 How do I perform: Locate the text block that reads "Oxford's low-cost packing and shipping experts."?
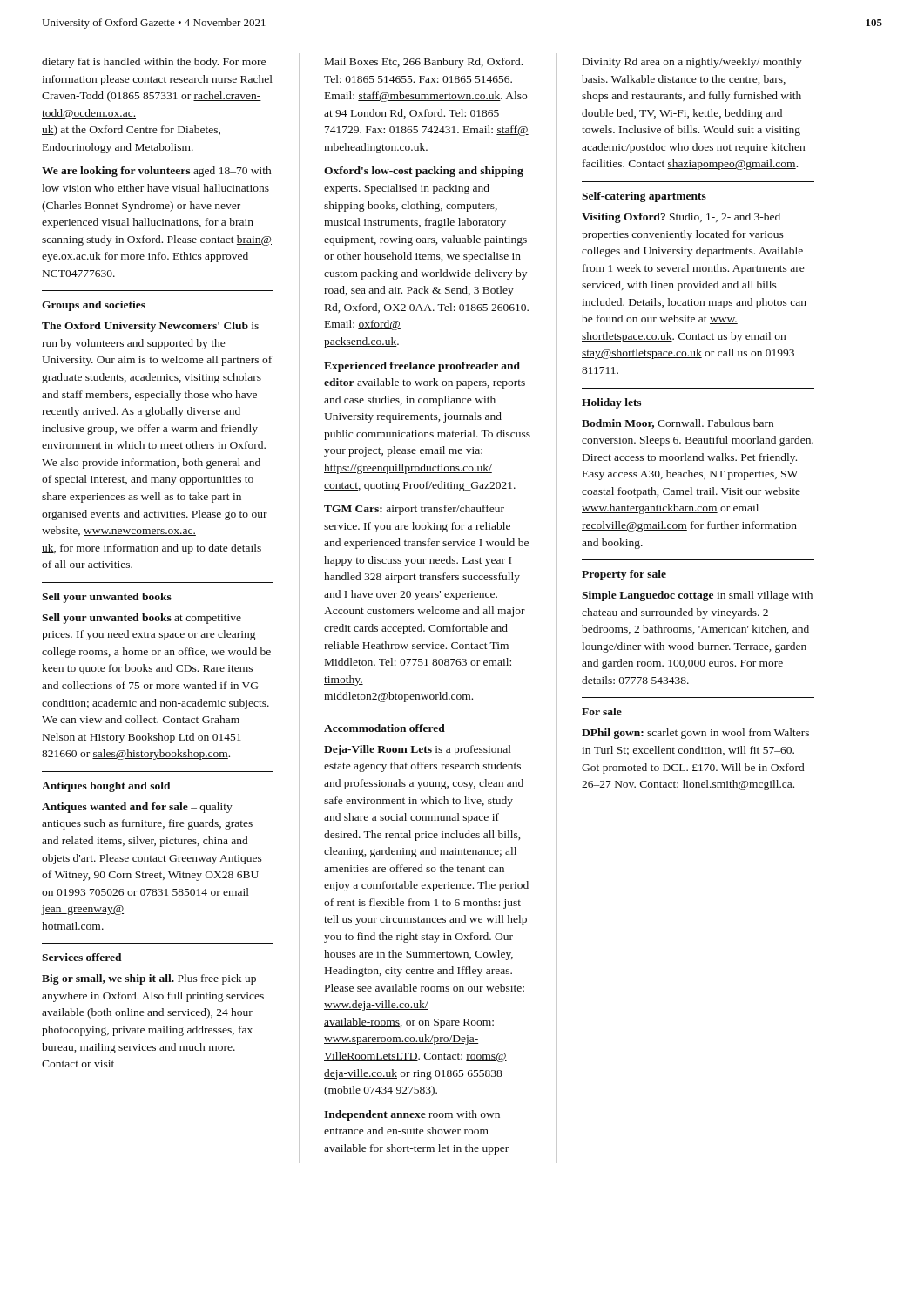(x=427, y=256)
